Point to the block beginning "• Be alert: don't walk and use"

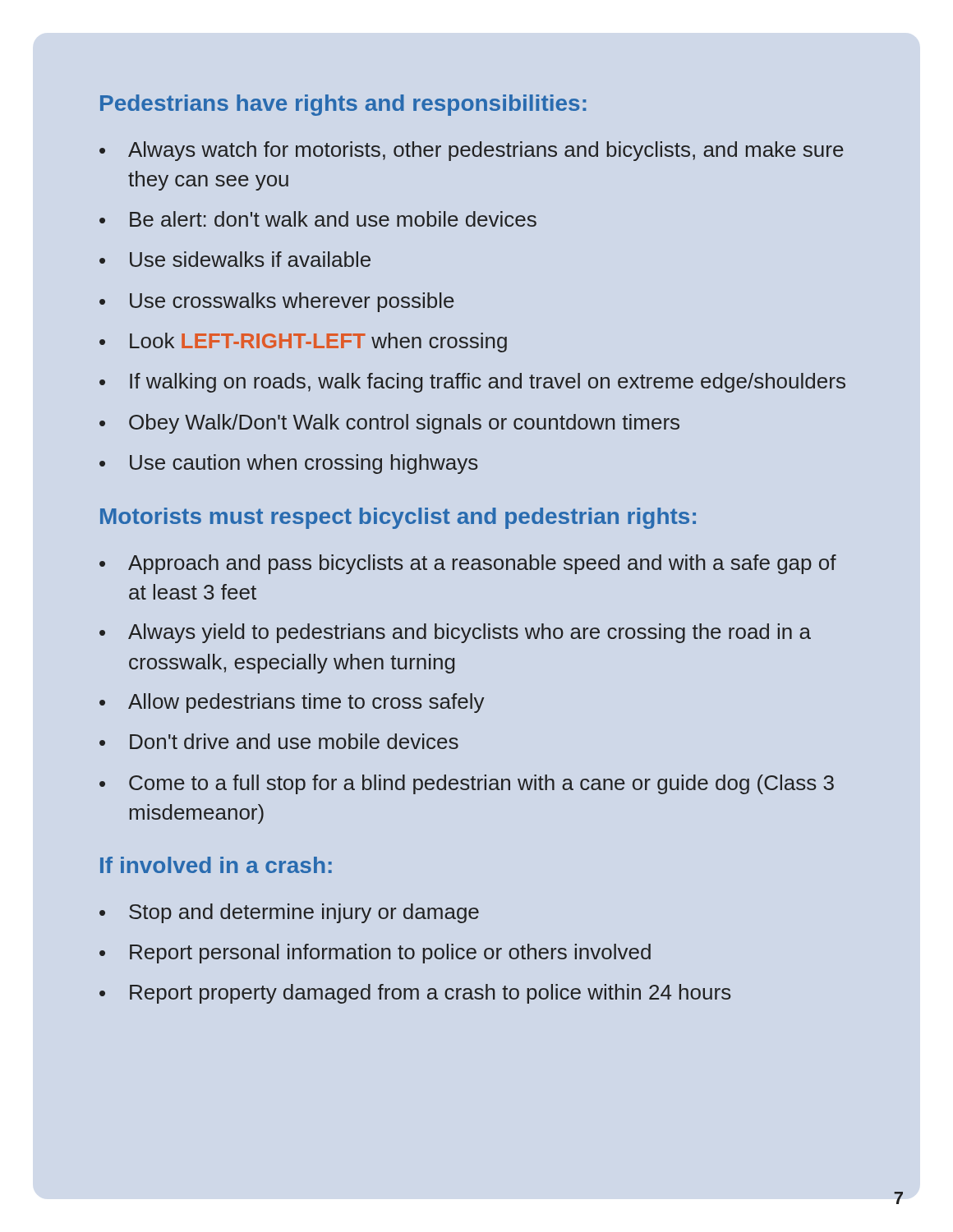tap(476, 220)
